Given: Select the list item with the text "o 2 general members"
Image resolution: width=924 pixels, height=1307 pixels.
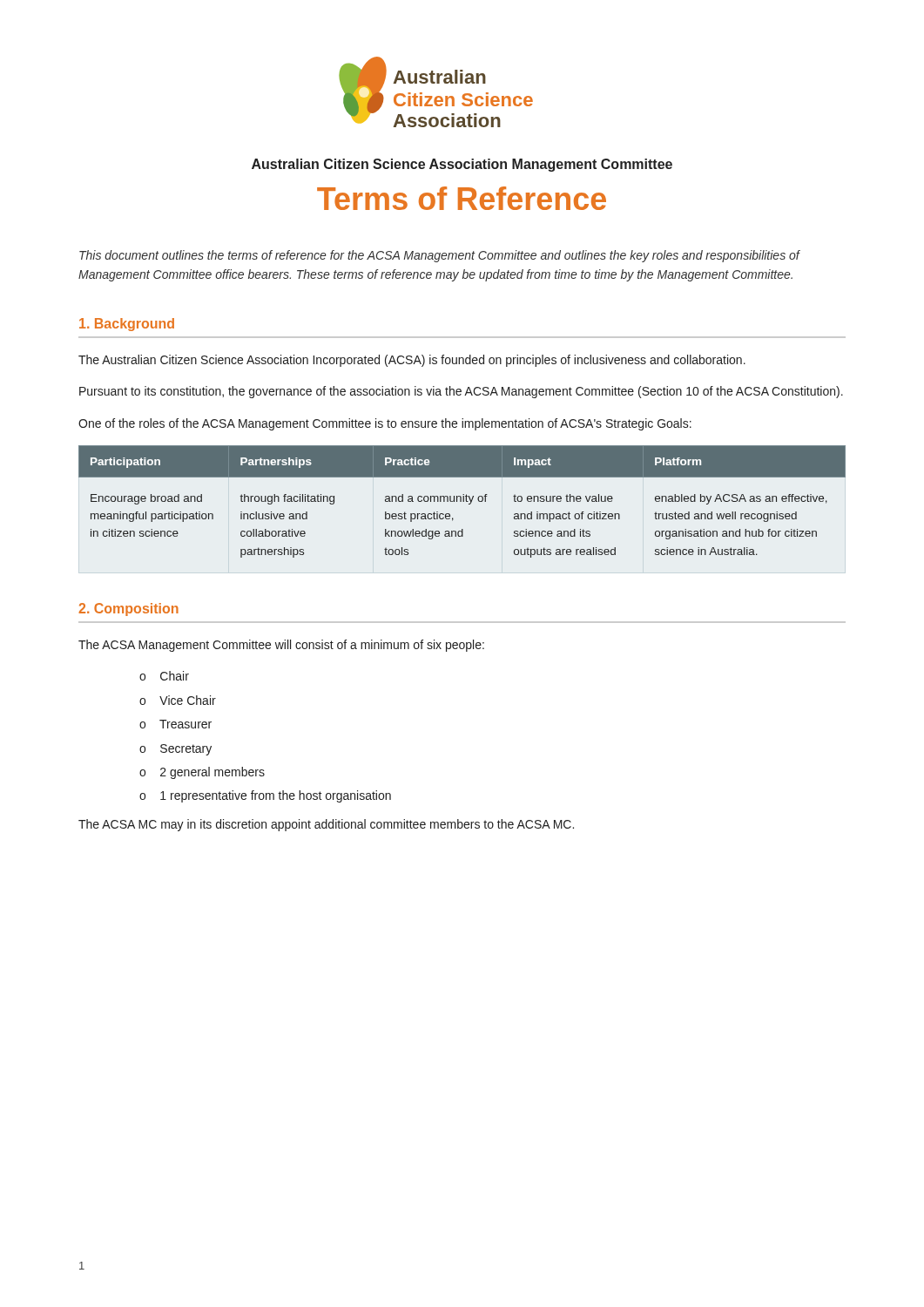Looking at the screenshot, I should (x=202, y=772).
